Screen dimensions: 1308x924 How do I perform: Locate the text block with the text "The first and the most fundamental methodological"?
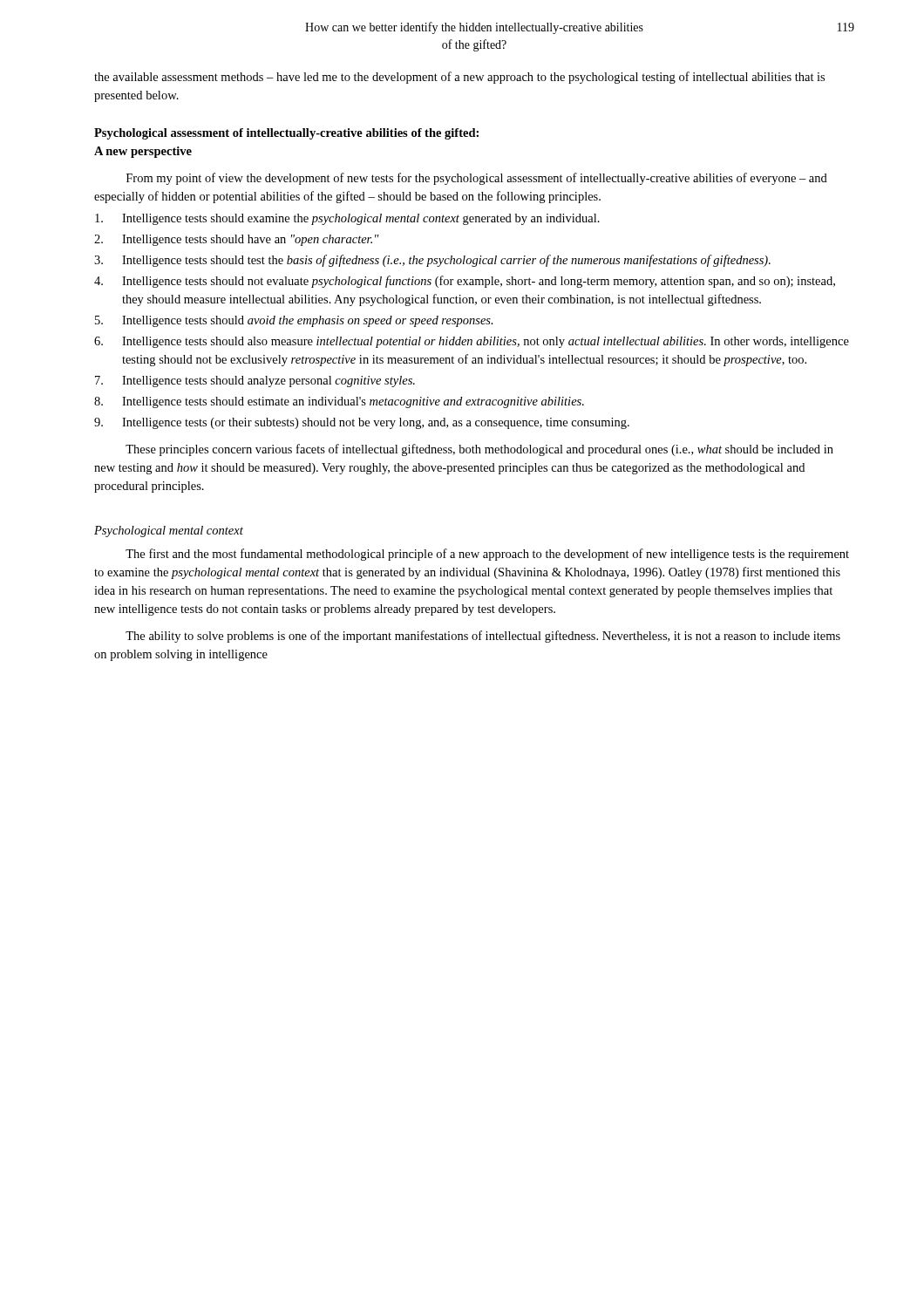474,582
